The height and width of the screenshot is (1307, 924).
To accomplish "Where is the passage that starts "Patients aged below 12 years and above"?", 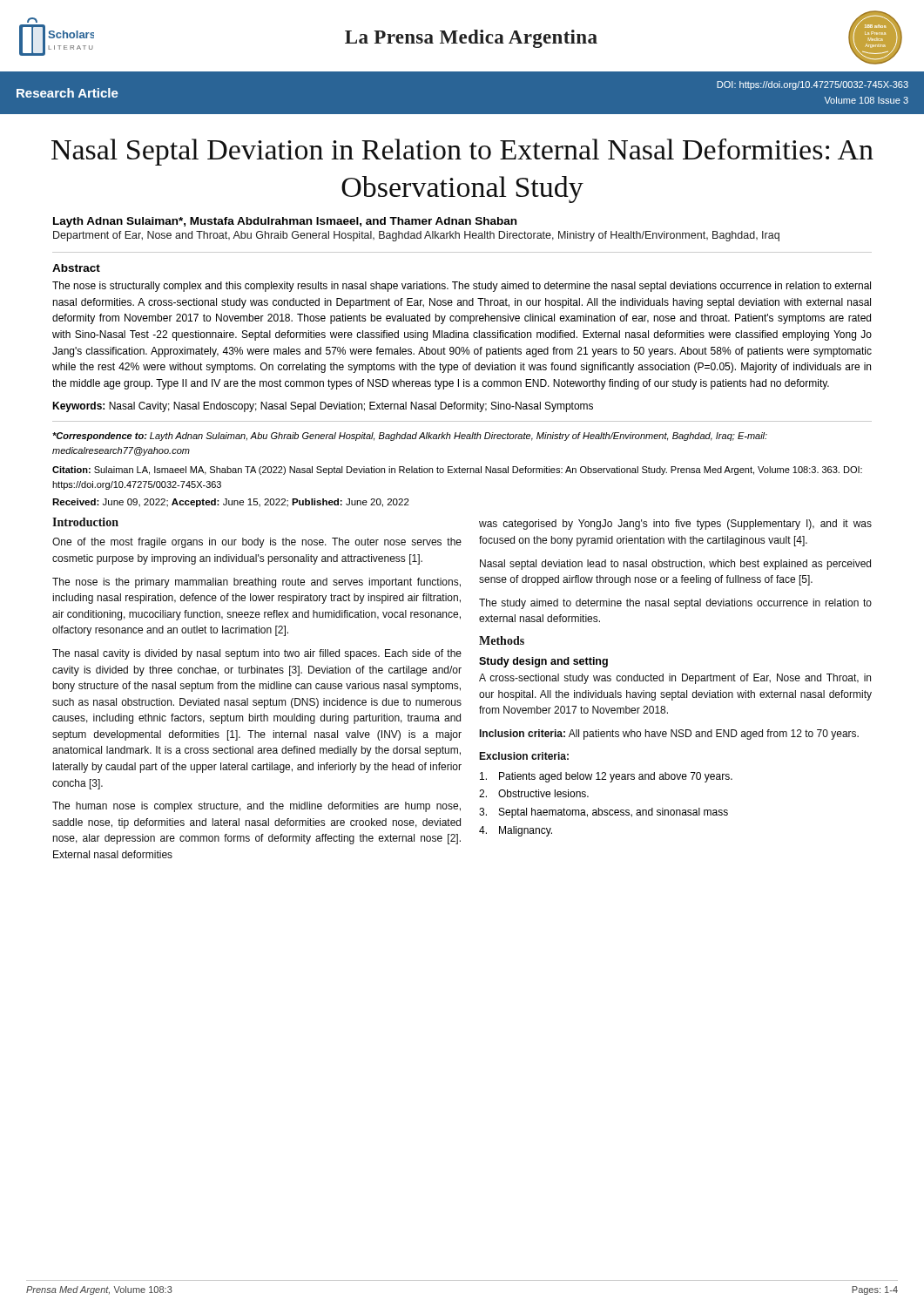I will pyautogui.click(x=606, y=776).
